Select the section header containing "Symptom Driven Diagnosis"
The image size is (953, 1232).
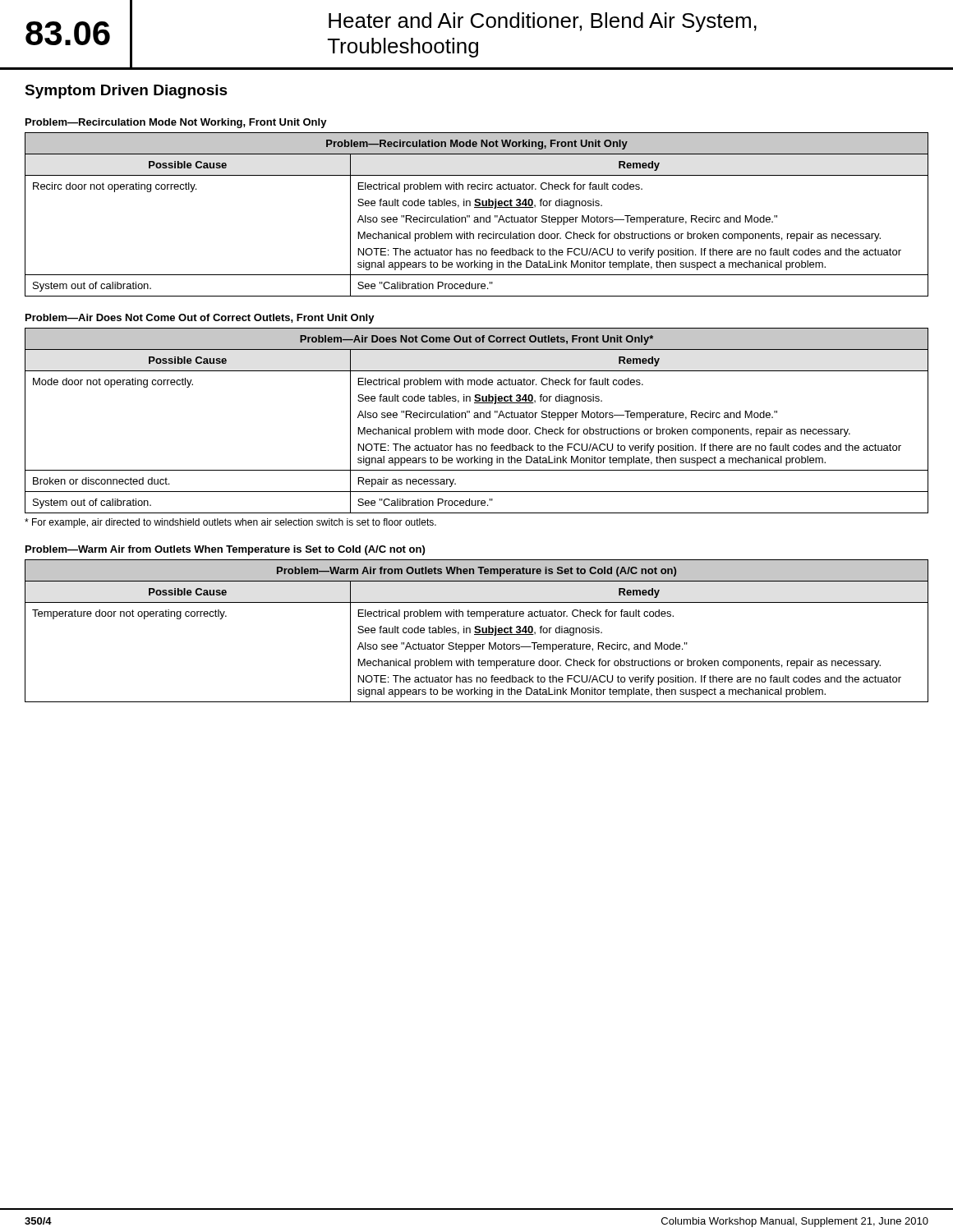click(x=126, y=90)
